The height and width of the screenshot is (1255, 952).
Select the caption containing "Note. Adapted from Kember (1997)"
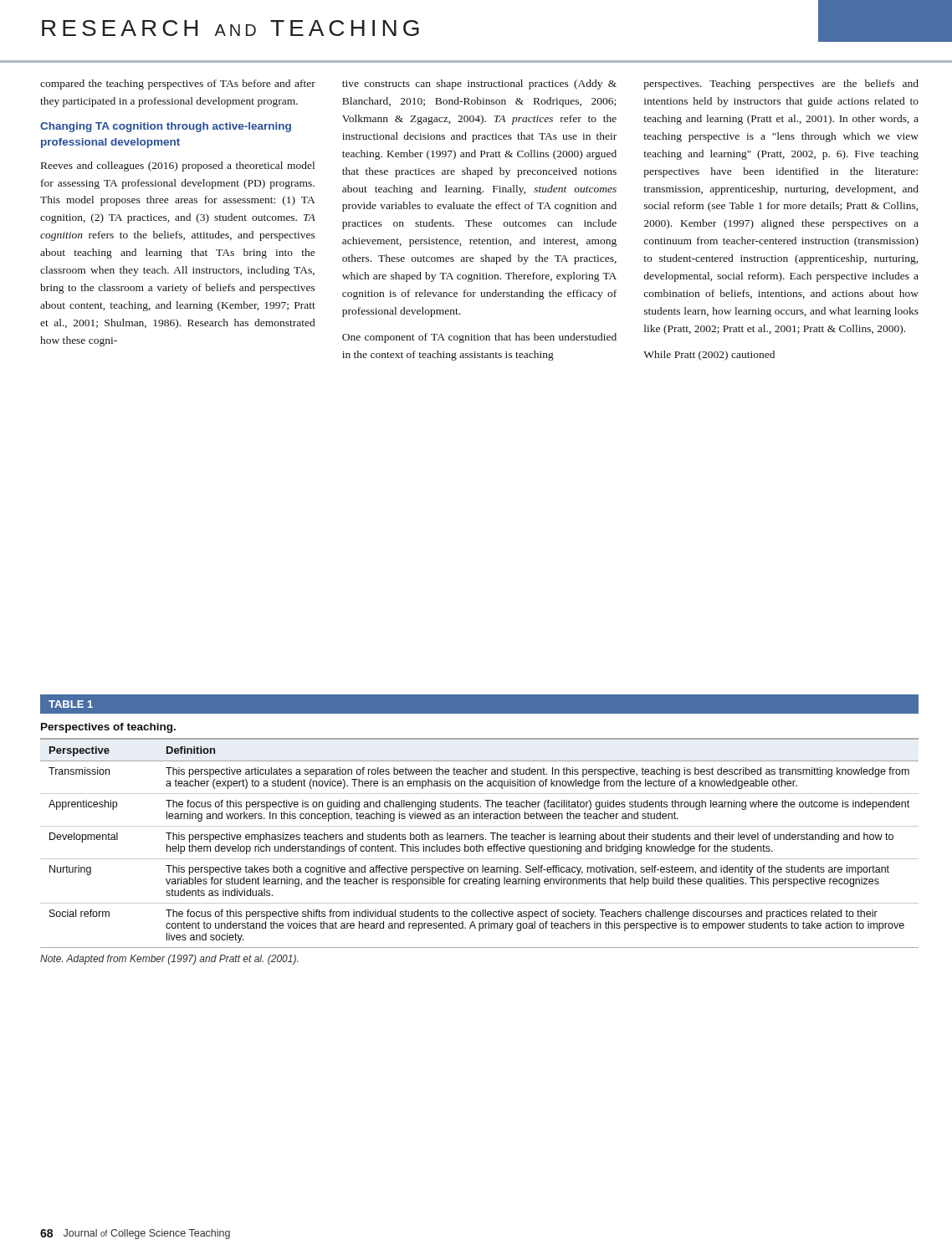click(x=170, y=959)
